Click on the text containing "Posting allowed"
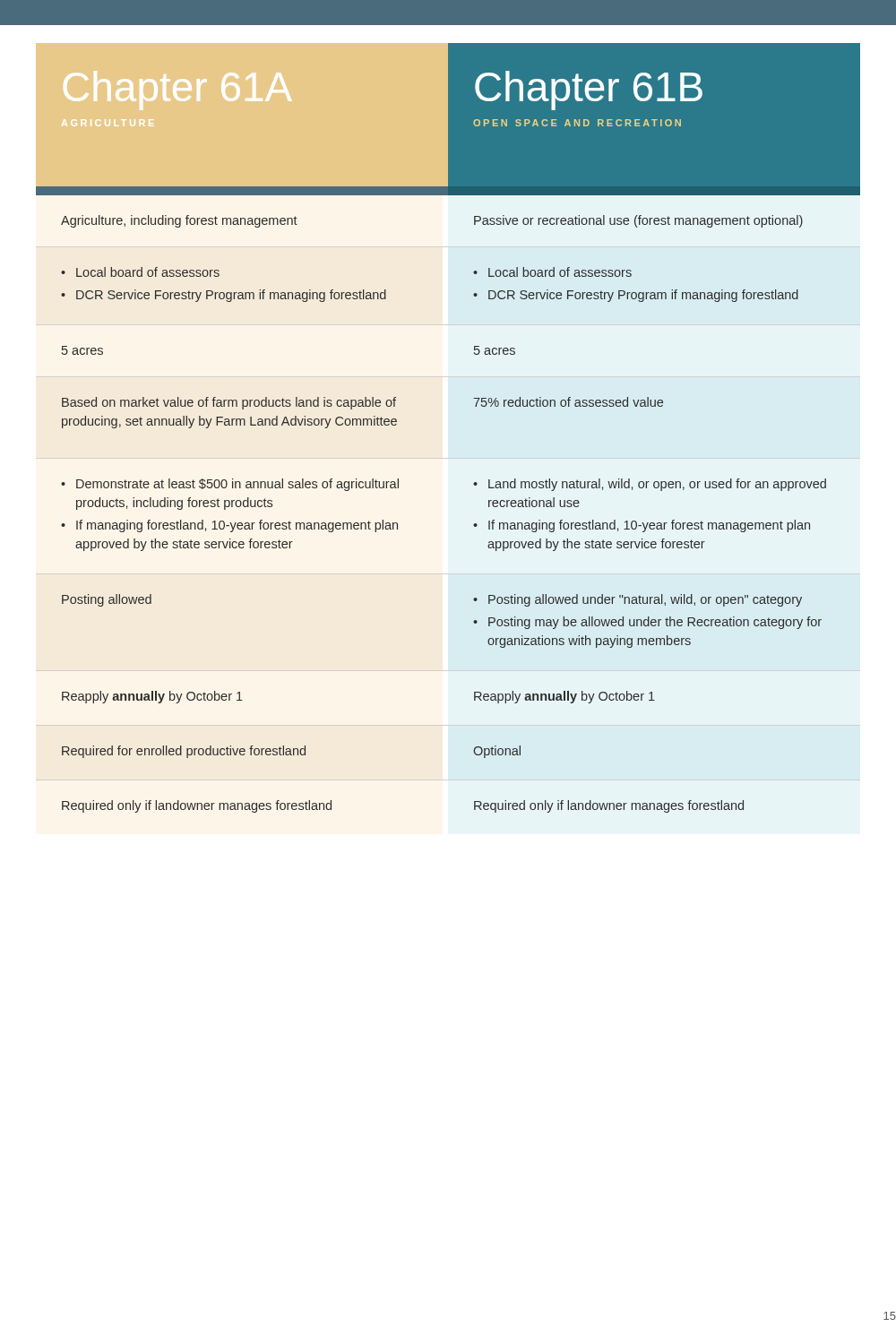This screenshot has width=896, height=1344. pyautogui.click(x=106, y=600)
